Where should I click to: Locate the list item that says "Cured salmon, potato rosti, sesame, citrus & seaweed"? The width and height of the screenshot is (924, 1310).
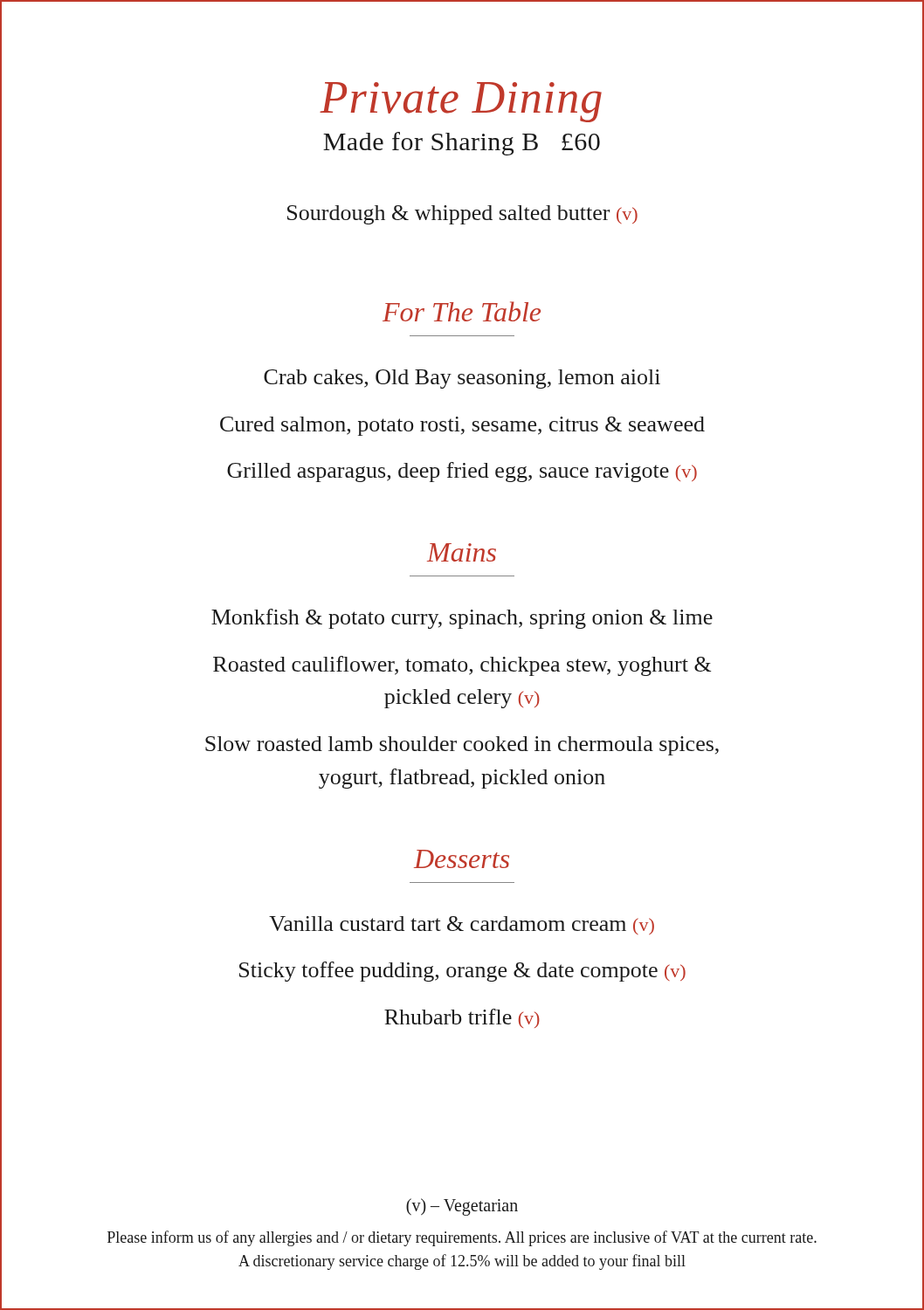click(x=462, y=424)
